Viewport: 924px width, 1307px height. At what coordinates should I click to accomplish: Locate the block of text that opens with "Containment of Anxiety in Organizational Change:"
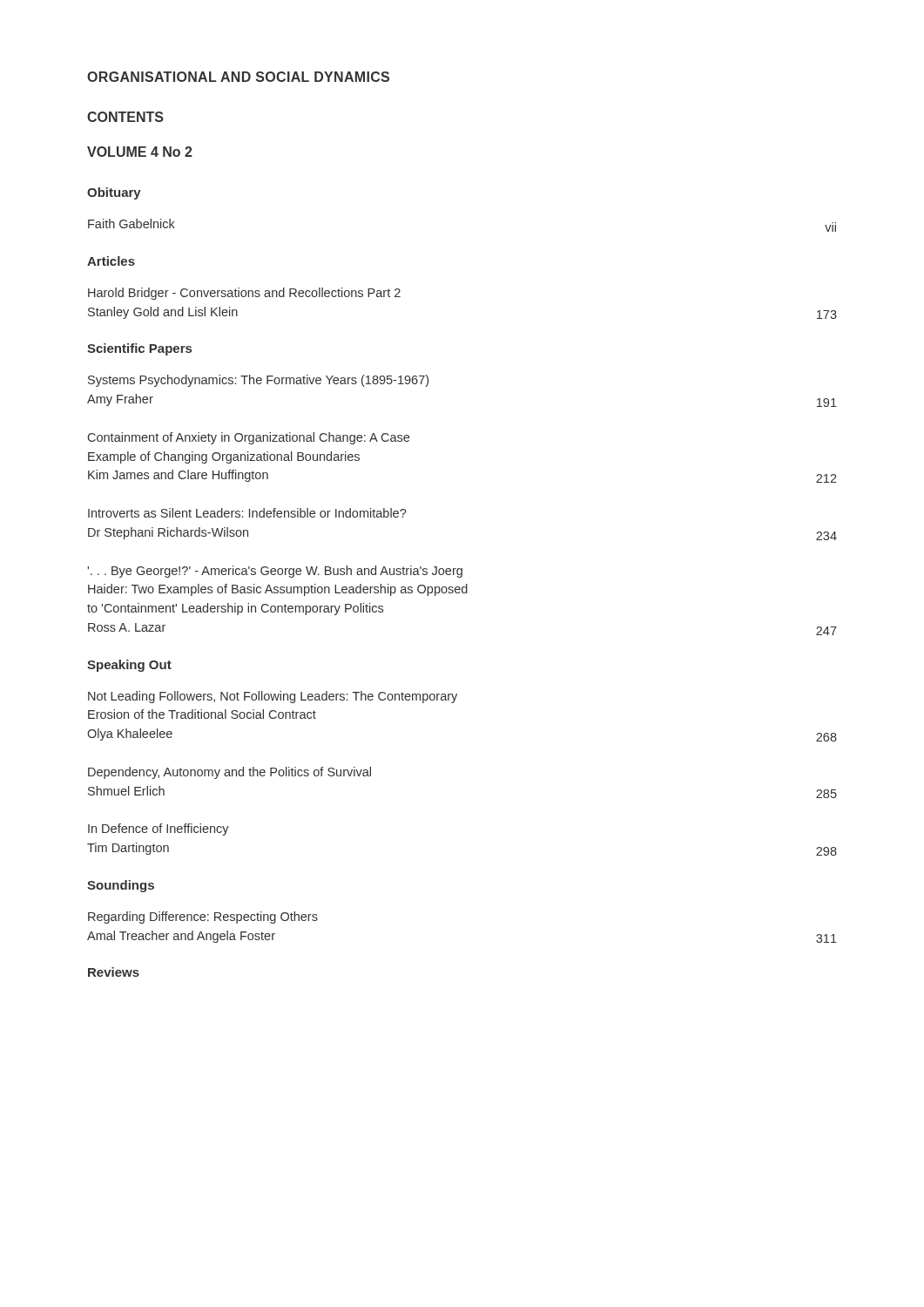tap(249, 438)
